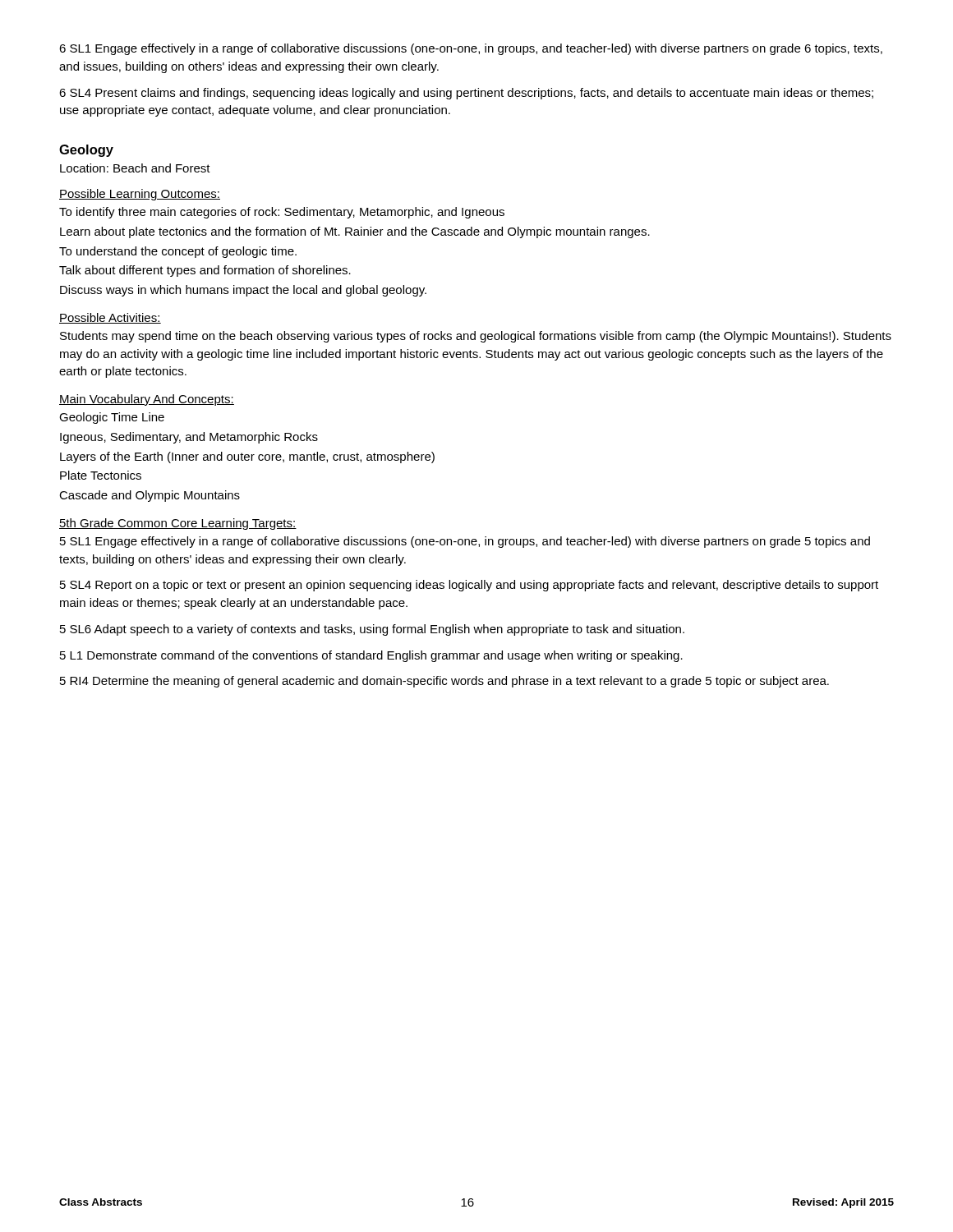Point to the region starting "Plate Tectonics"
Viewport: 953px width, 1232px height.
100,475
